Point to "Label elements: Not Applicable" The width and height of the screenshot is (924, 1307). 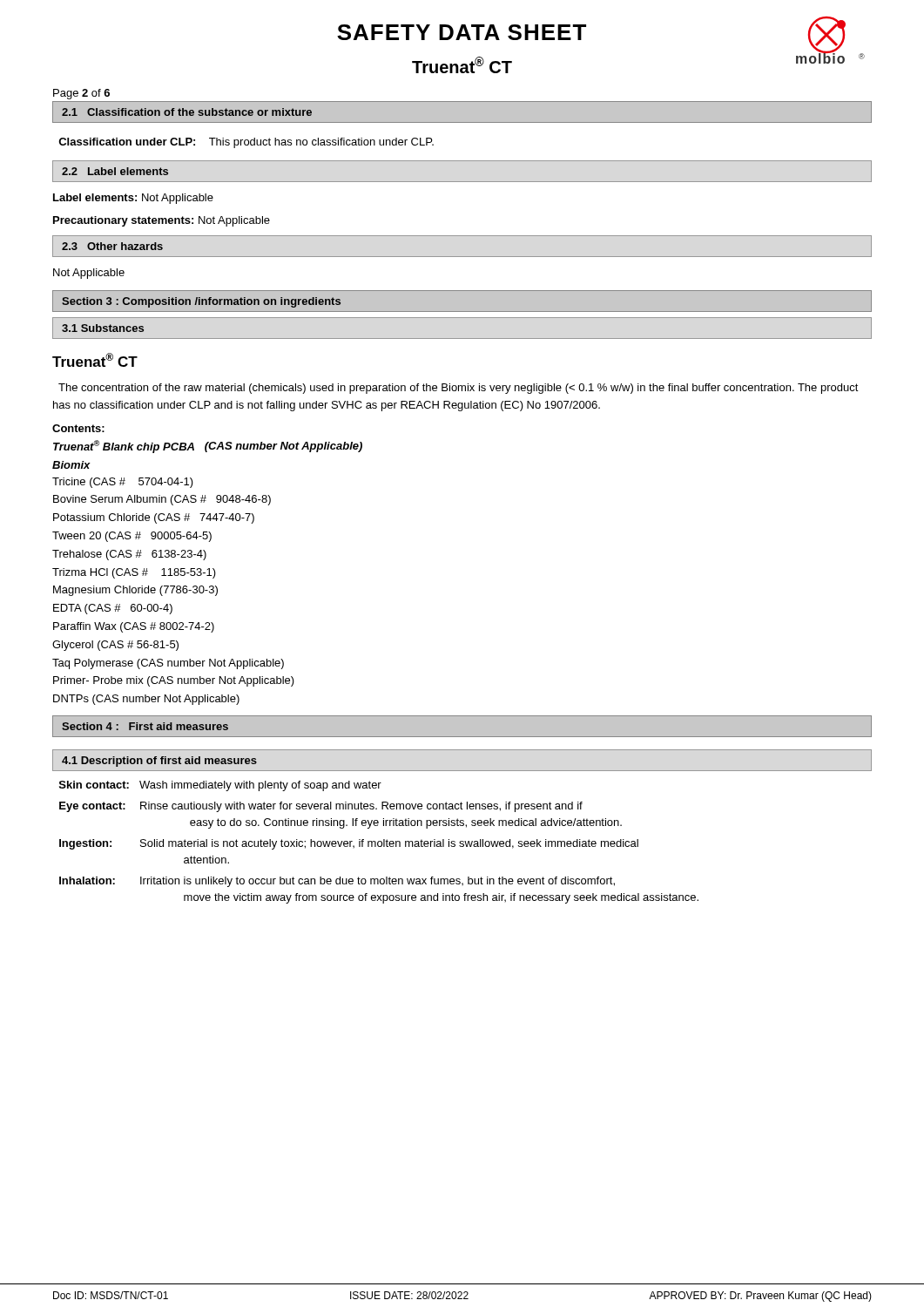[x=133, y=197]
